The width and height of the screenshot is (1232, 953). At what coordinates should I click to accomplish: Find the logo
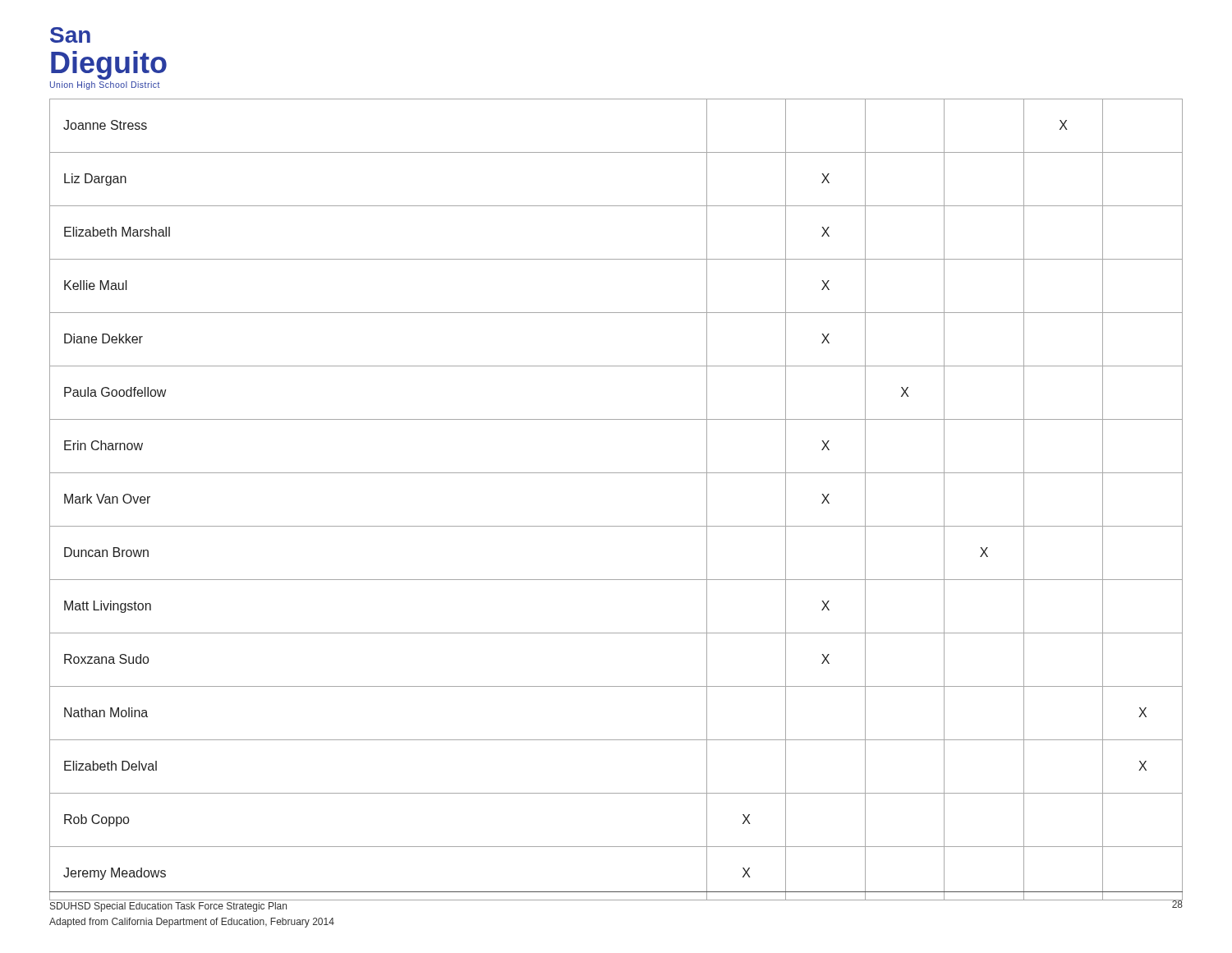[x=115, y=56]
